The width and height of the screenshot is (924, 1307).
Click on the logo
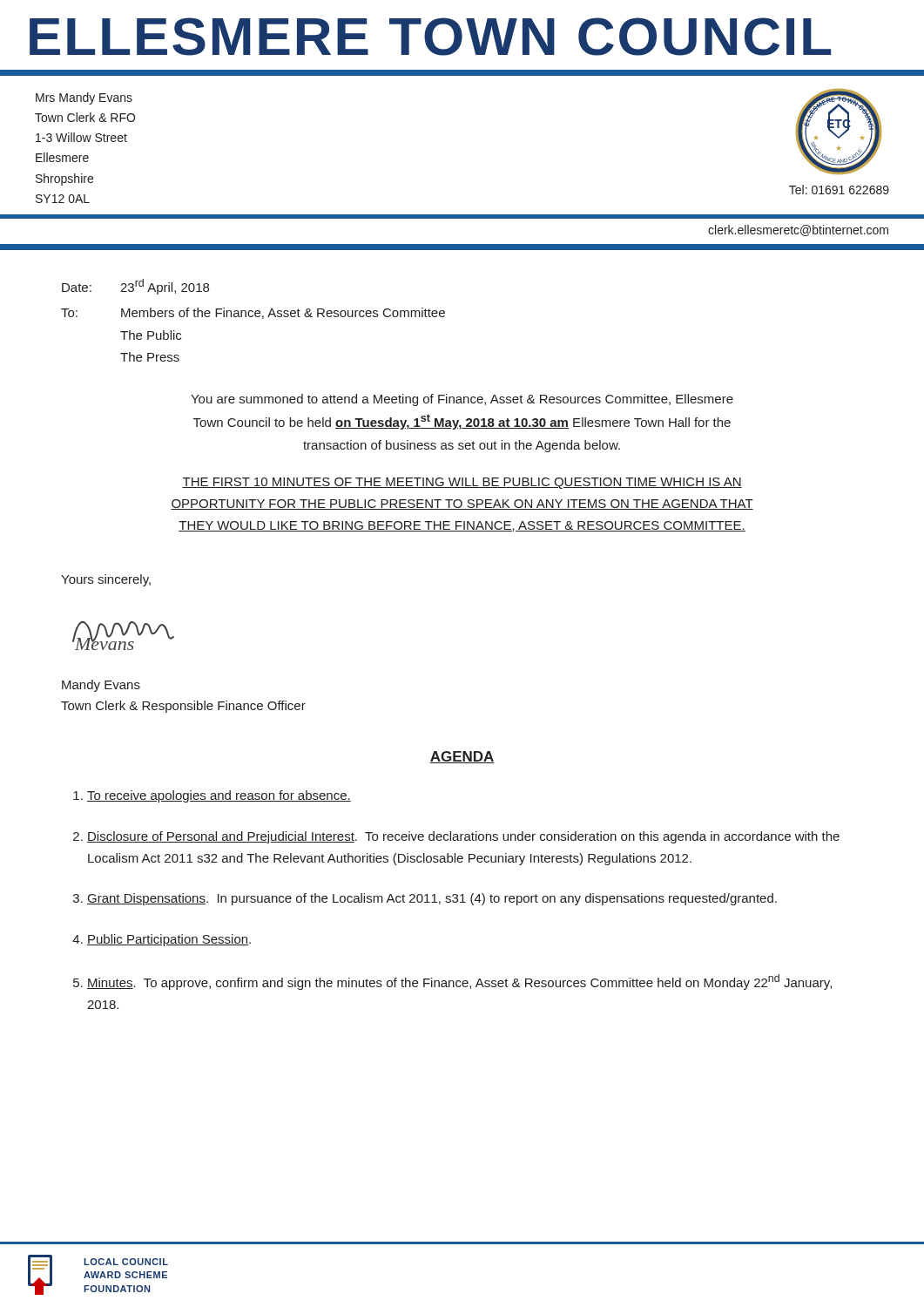tap(839, 133)
